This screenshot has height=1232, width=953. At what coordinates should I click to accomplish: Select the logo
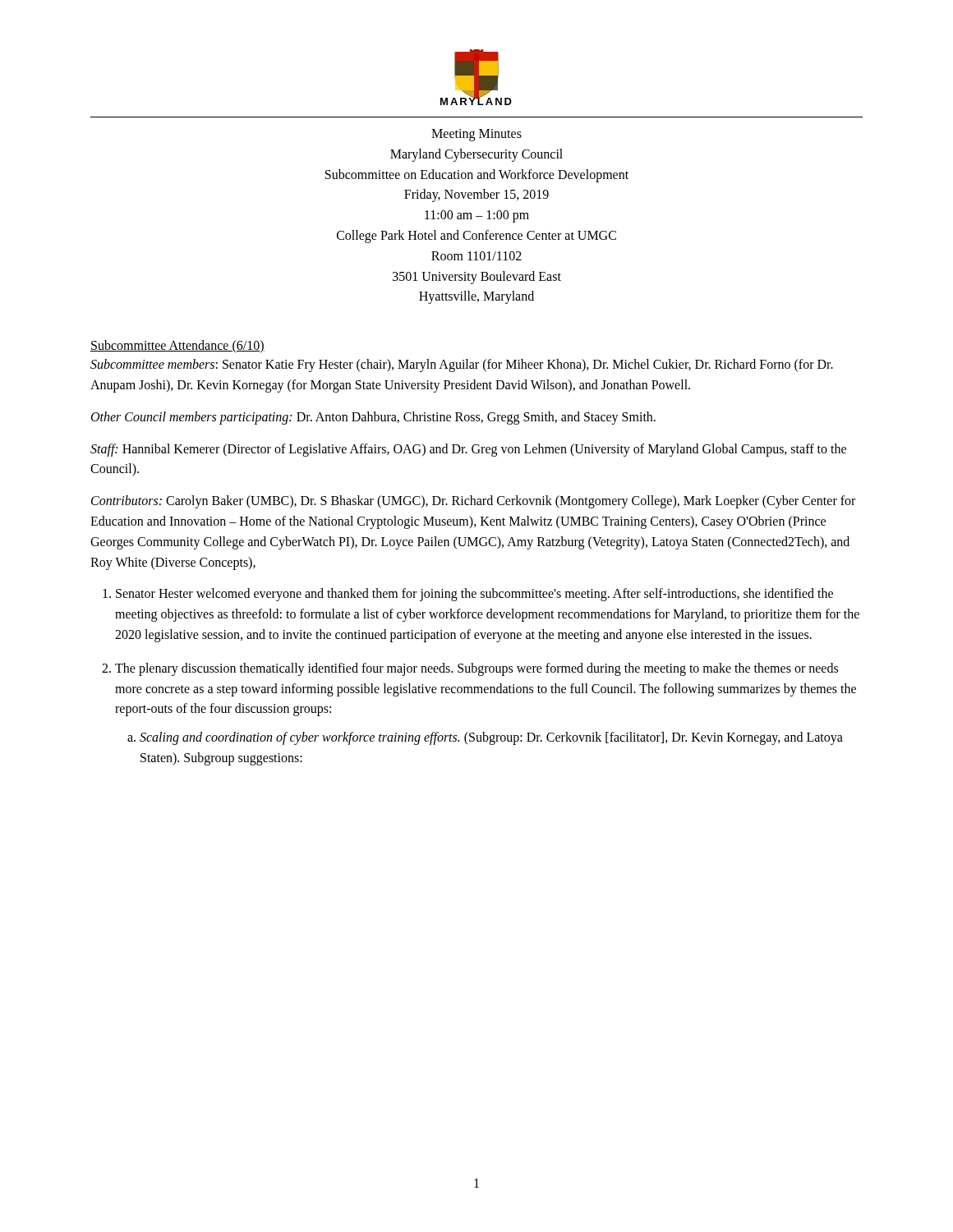pos(476,178)
